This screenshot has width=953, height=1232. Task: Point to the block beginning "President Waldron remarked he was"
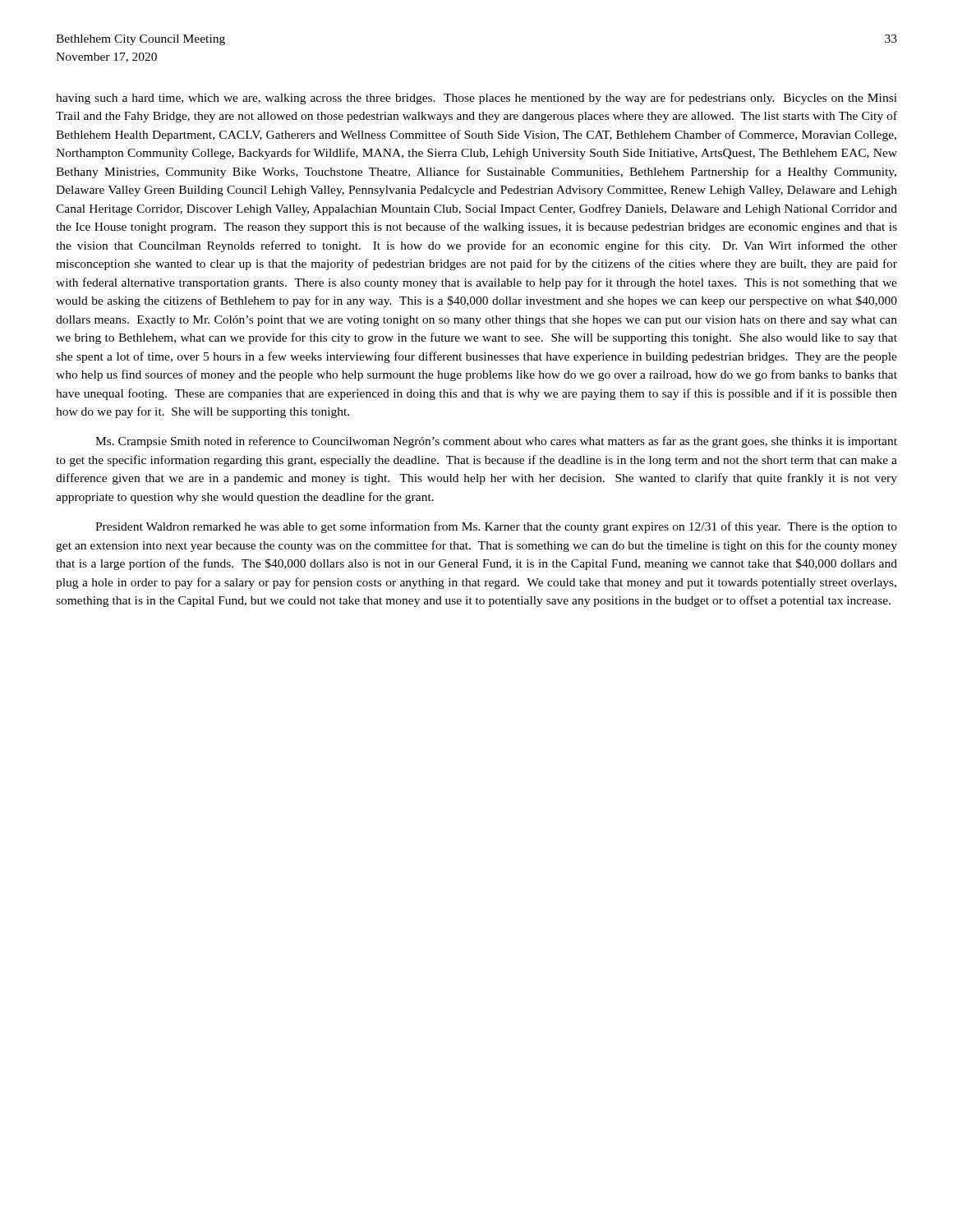pyautogui.click(x=476, y=564)
